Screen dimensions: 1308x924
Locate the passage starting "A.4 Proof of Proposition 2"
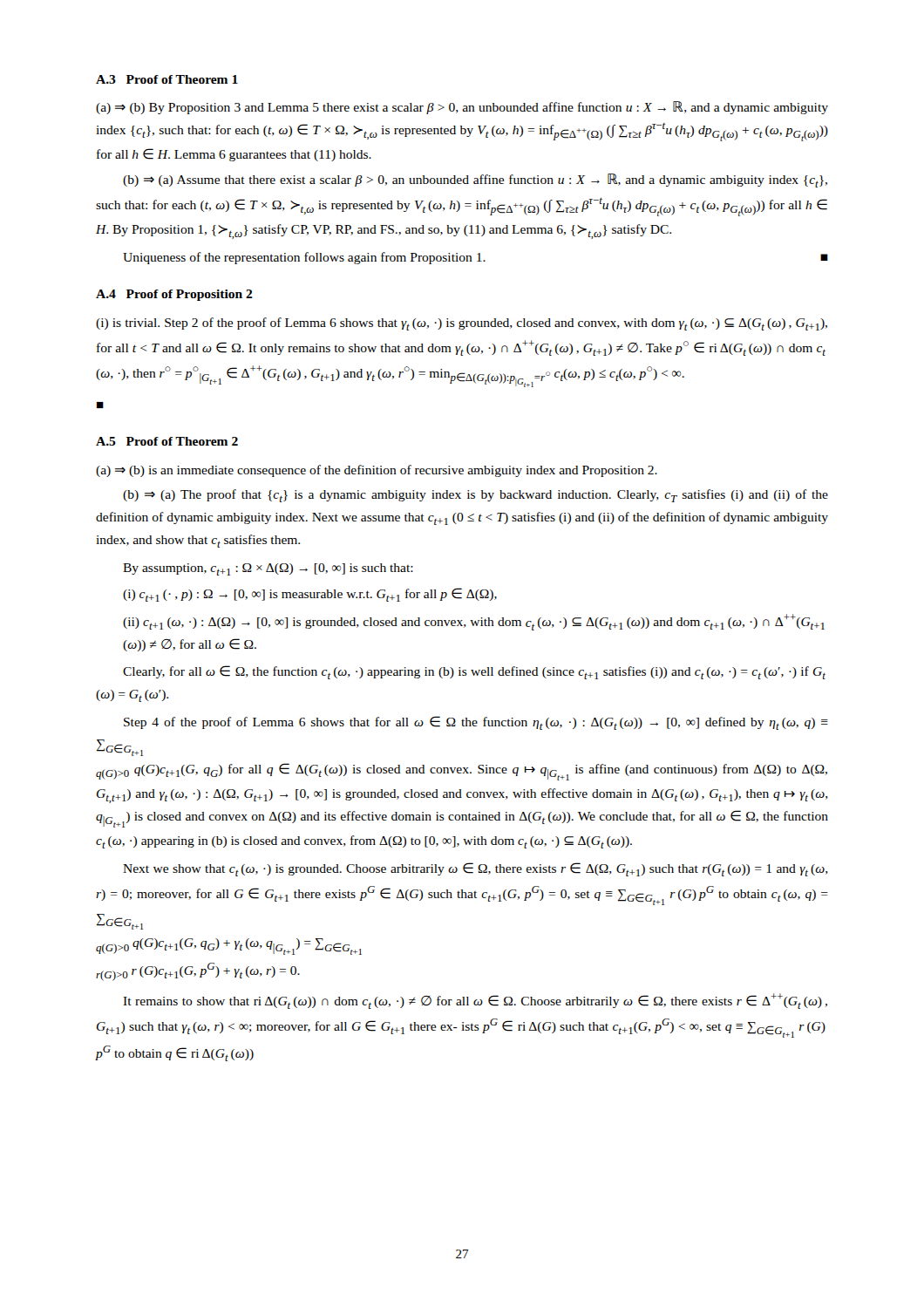point(174,294)
